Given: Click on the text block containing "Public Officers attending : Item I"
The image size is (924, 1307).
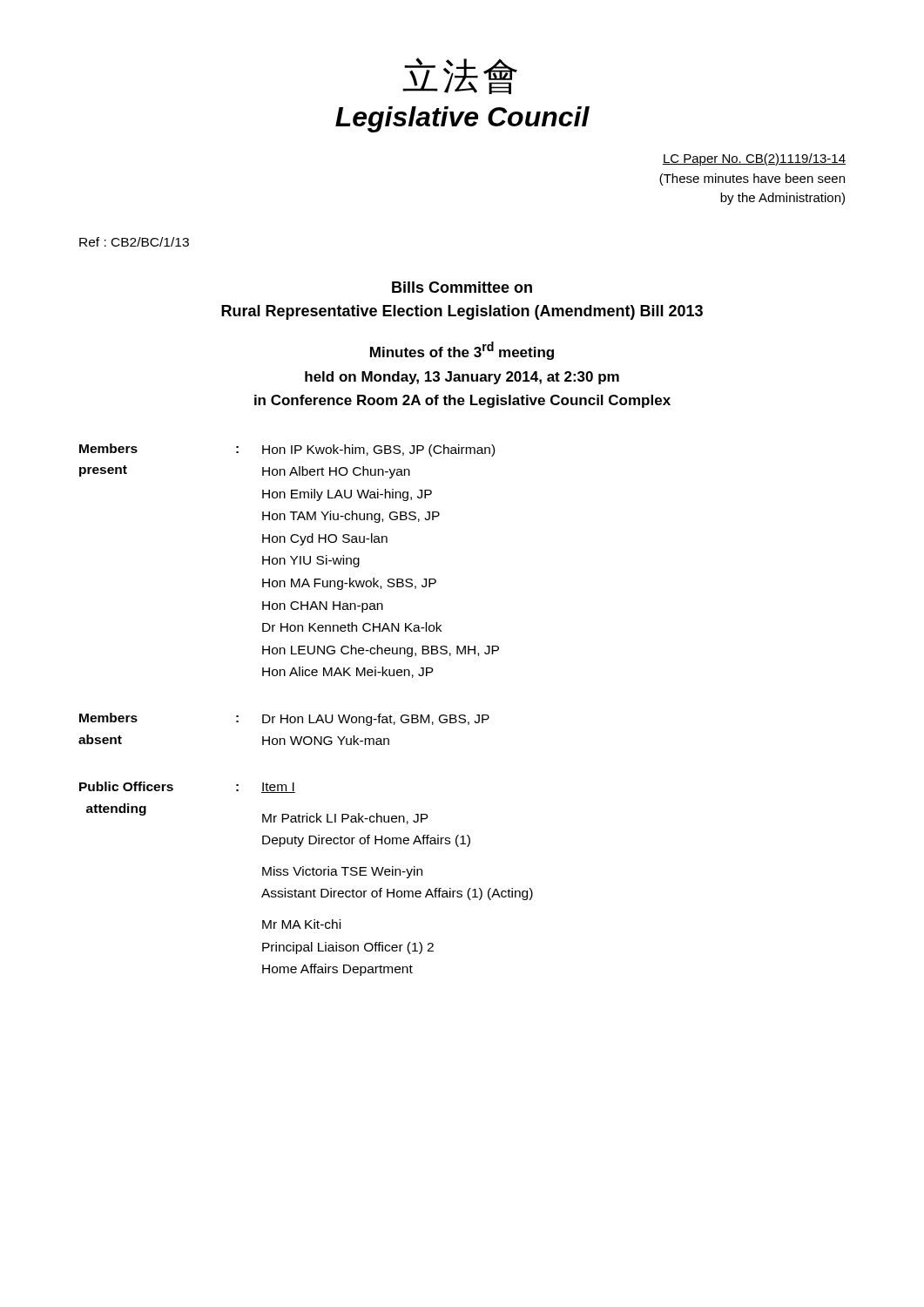Looking at the screenshot, I should pyautogui.click(x=126, y=789).
